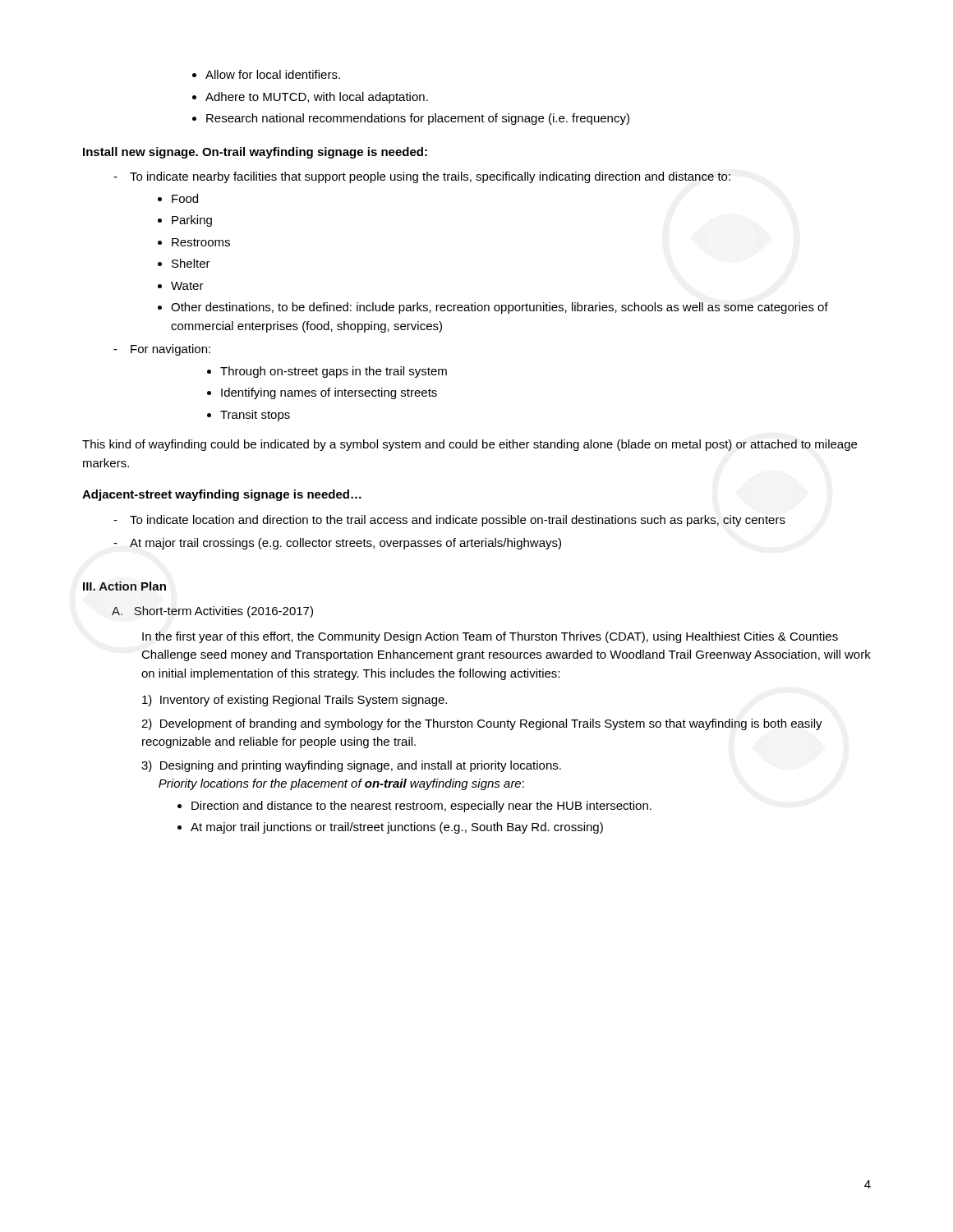Select the list item that says "3) Designing and"
Image resolution: width=953 pixels, height=1232 pixels.
point(506,797)
